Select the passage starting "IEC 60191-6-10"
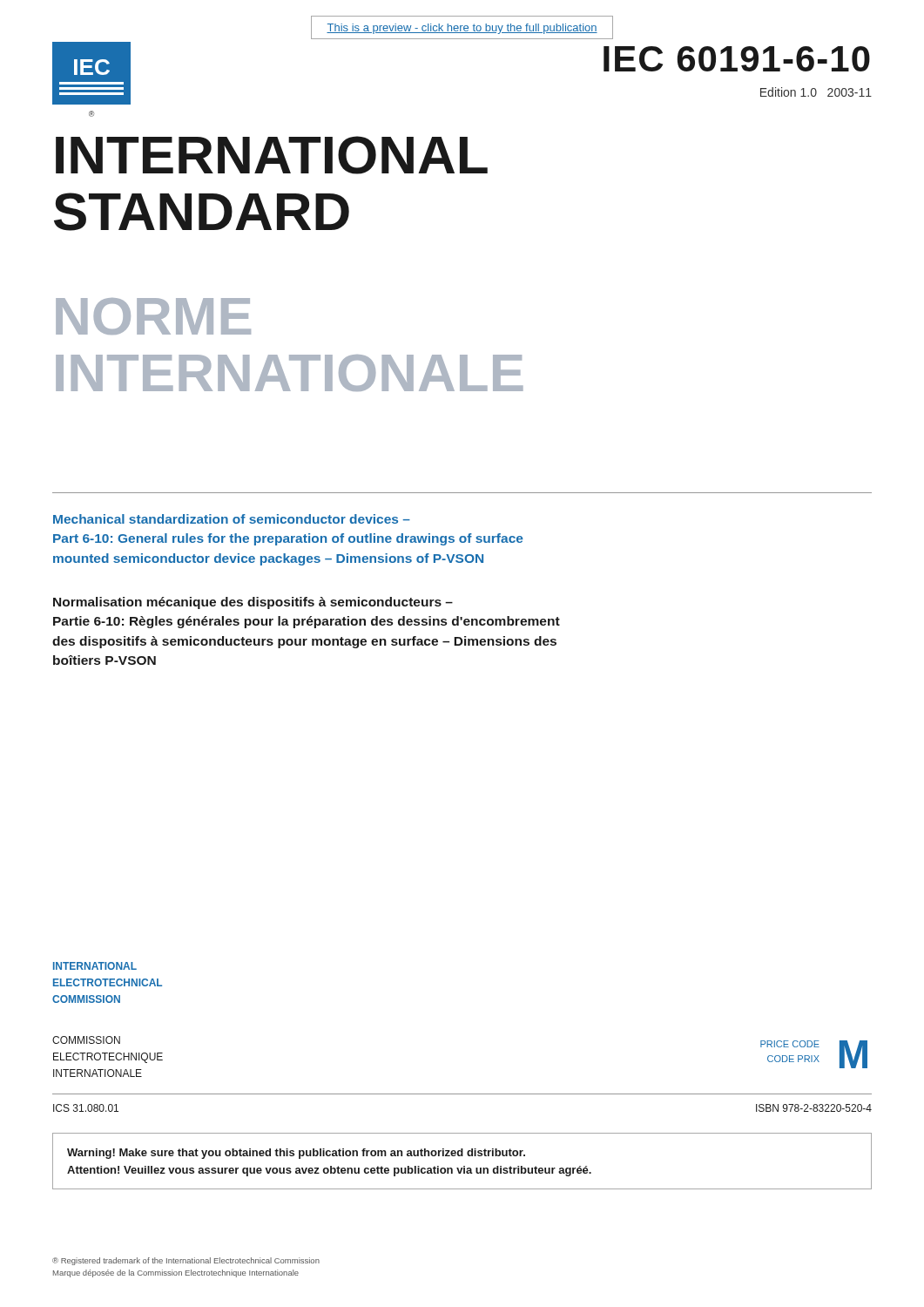 coord(737,59)
